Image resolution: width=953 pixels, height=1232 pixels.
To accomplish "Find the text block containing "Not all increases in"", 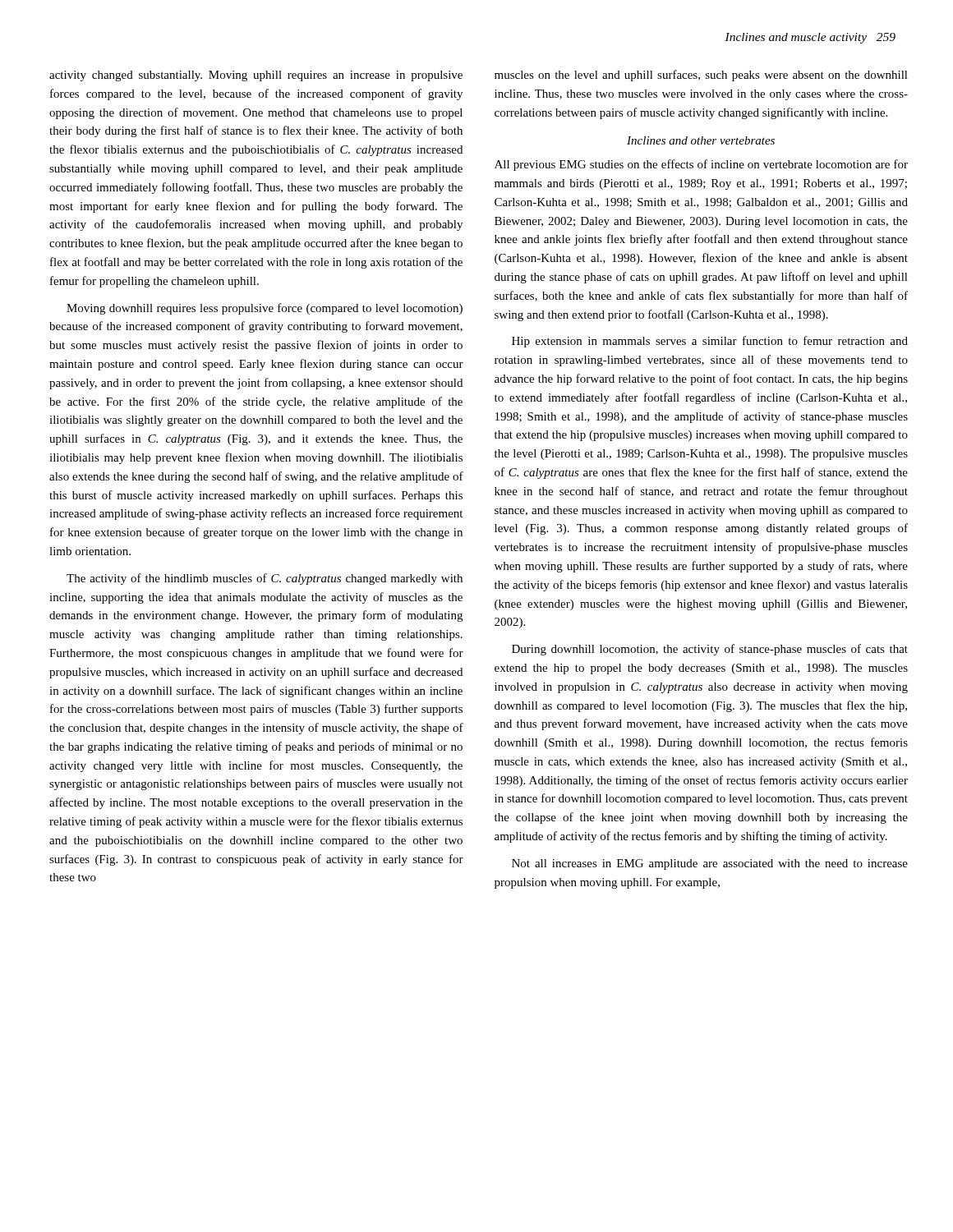I will (701, 873).
